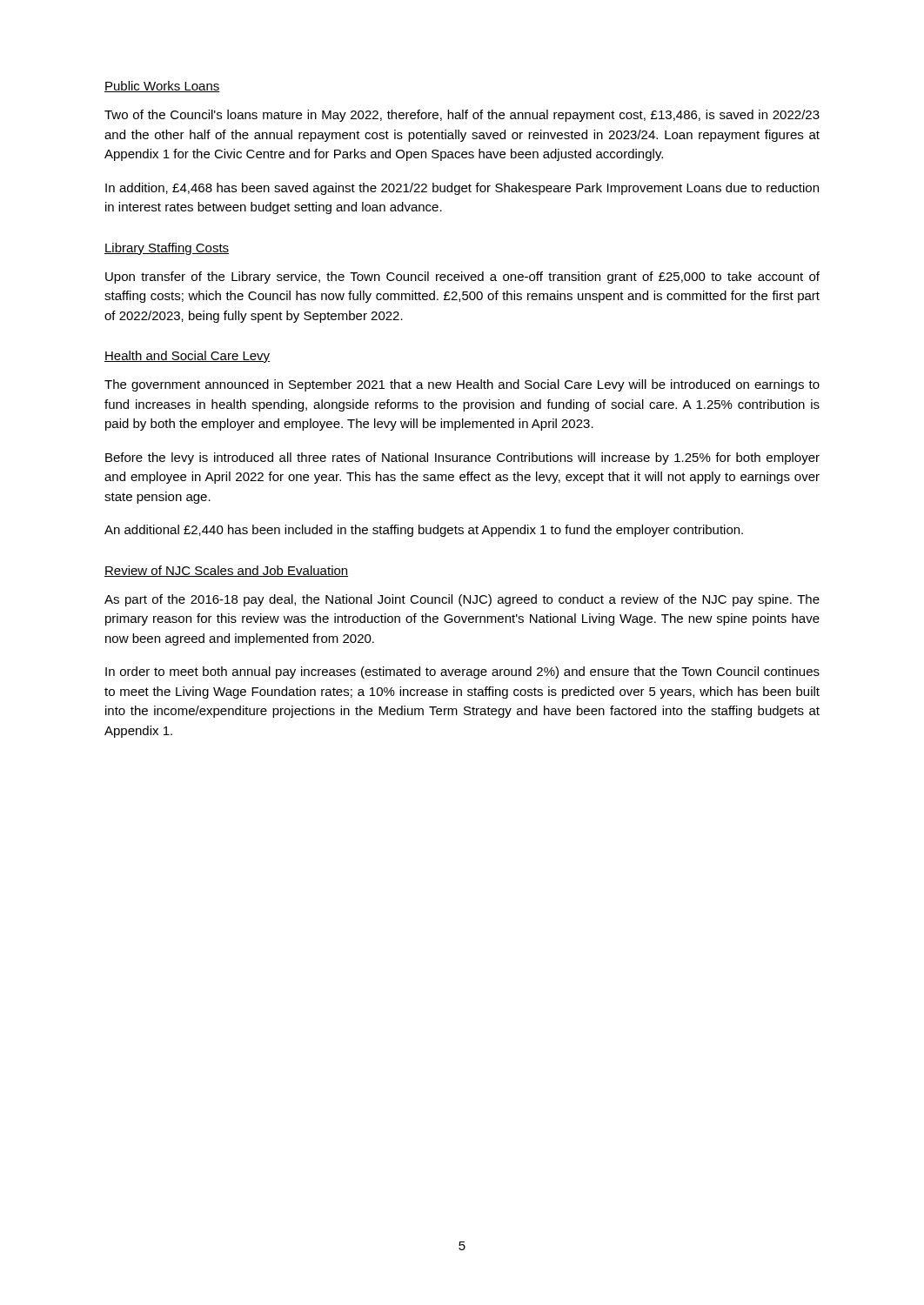Where is the passage that starts "In addition, £4,468 has been saved against"?
The image size is (924, 1305).
pyautogui.click(x=462, y=197)
